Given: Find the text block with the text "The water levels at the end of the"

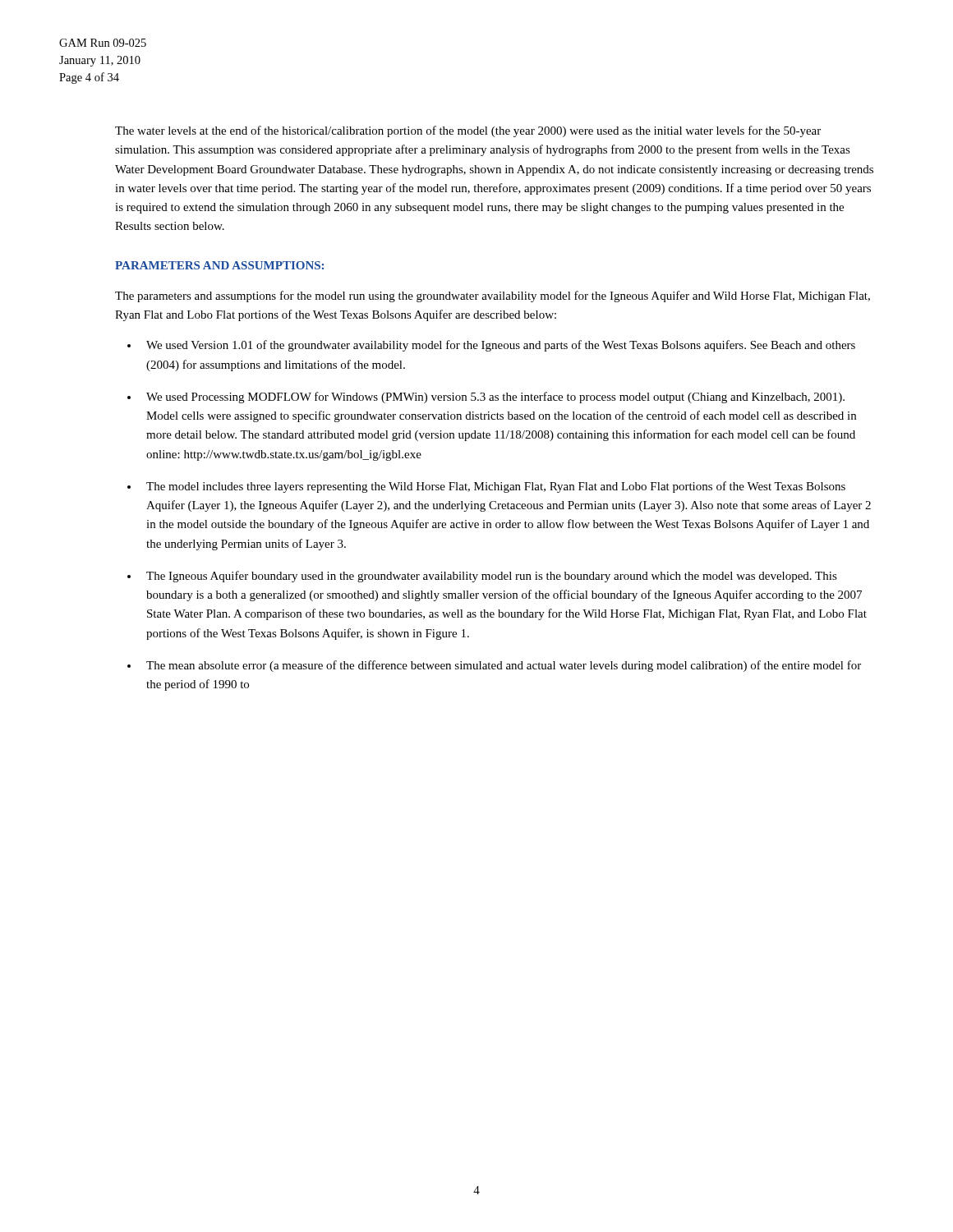Looking at the screenshot, I should point(494,178).
